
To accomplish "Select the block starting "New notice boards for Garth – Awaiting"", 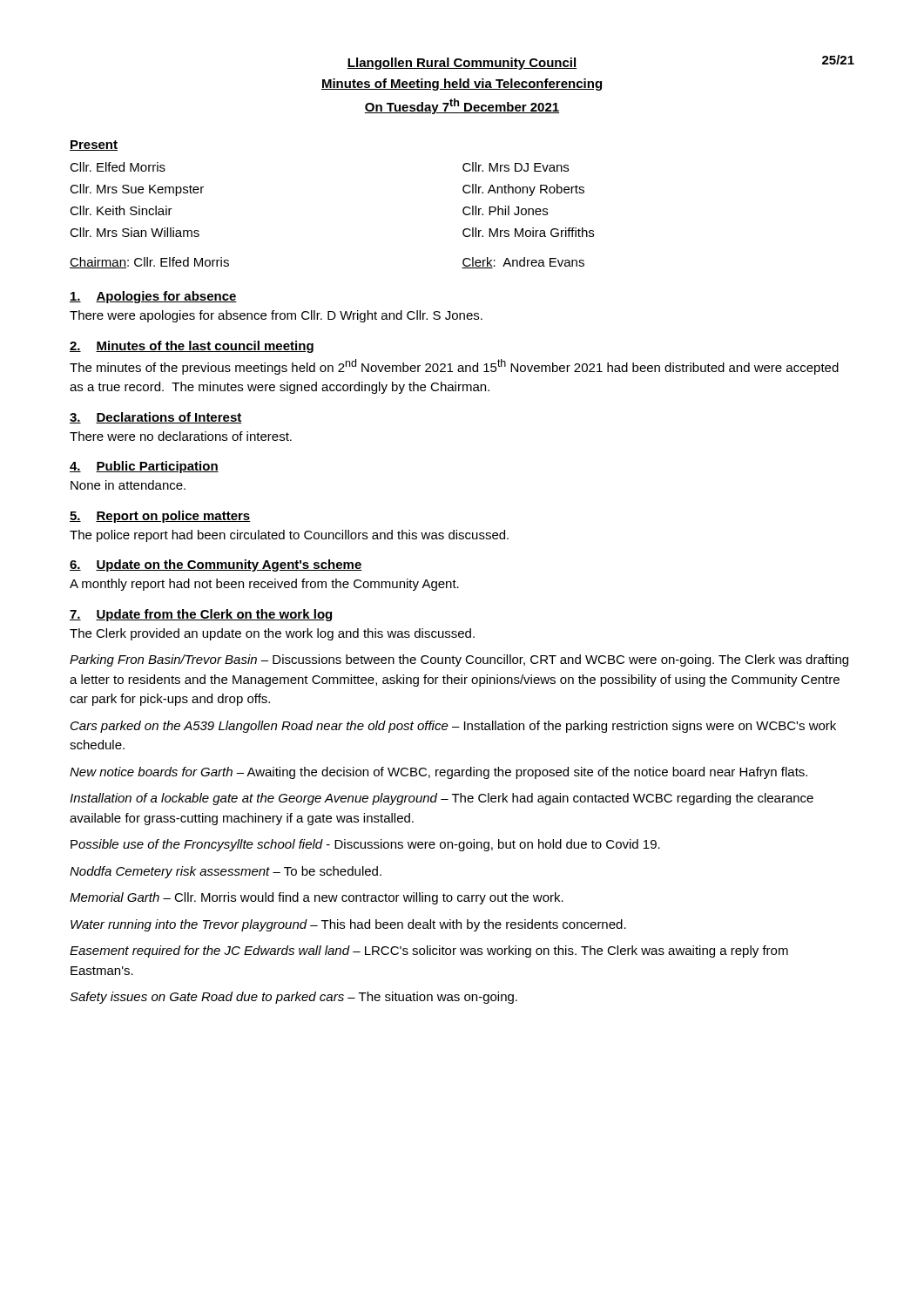I will pos(439,771).
